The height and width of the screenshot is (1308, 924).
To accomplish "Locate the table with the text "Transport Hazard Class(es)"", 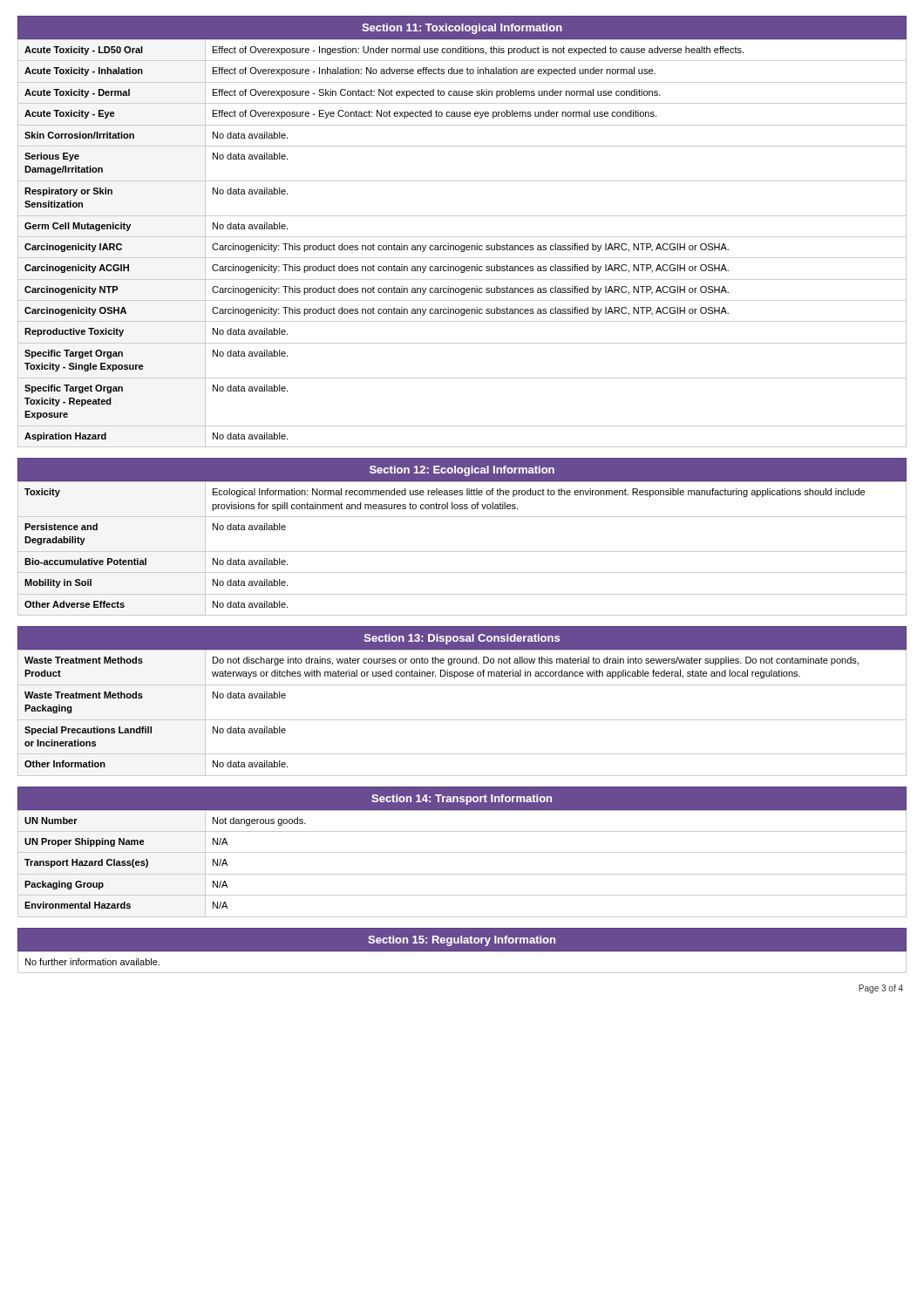I will click(462, 863).
